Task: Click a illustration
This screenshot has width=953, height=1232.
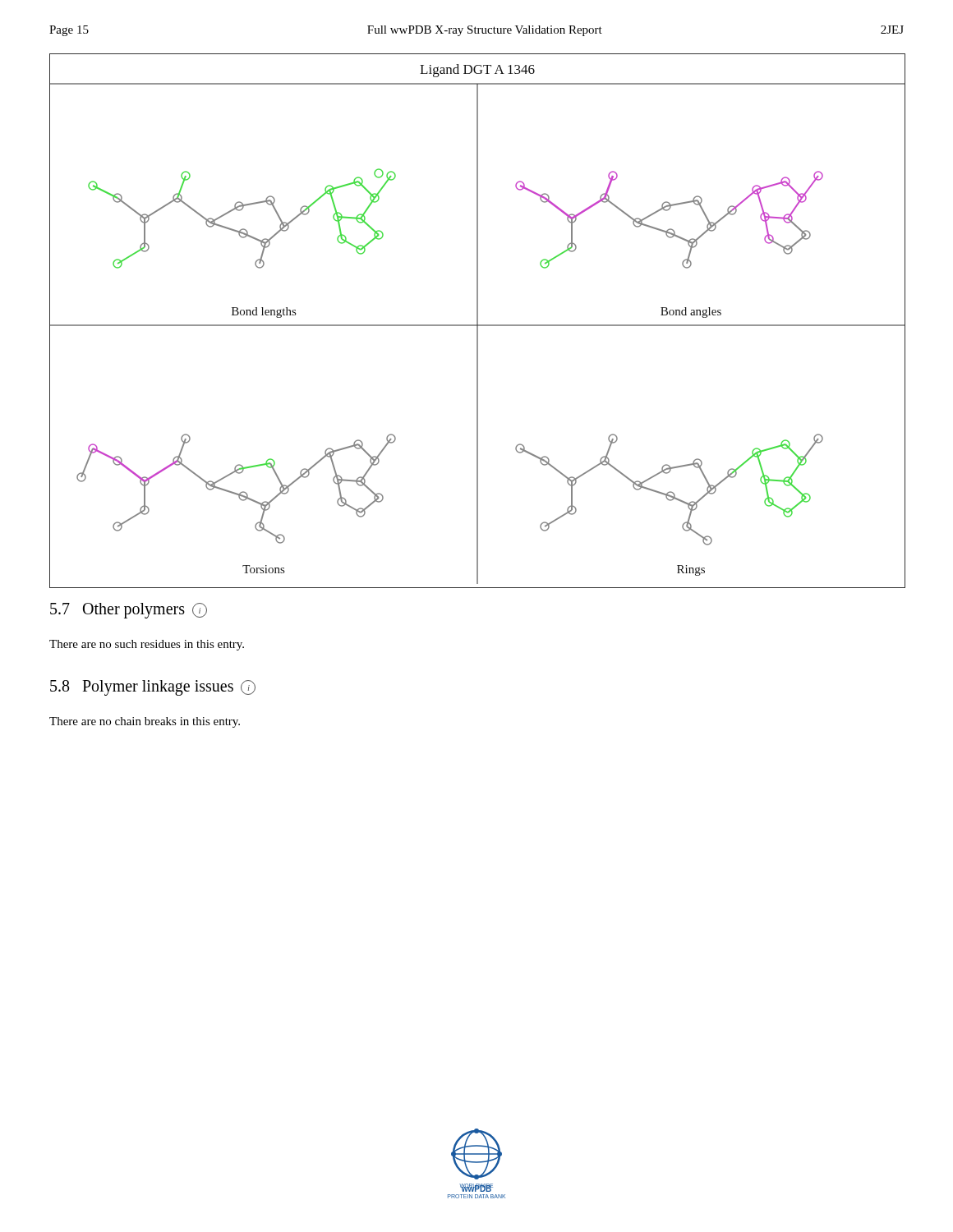Action: [x=477, y=321]
